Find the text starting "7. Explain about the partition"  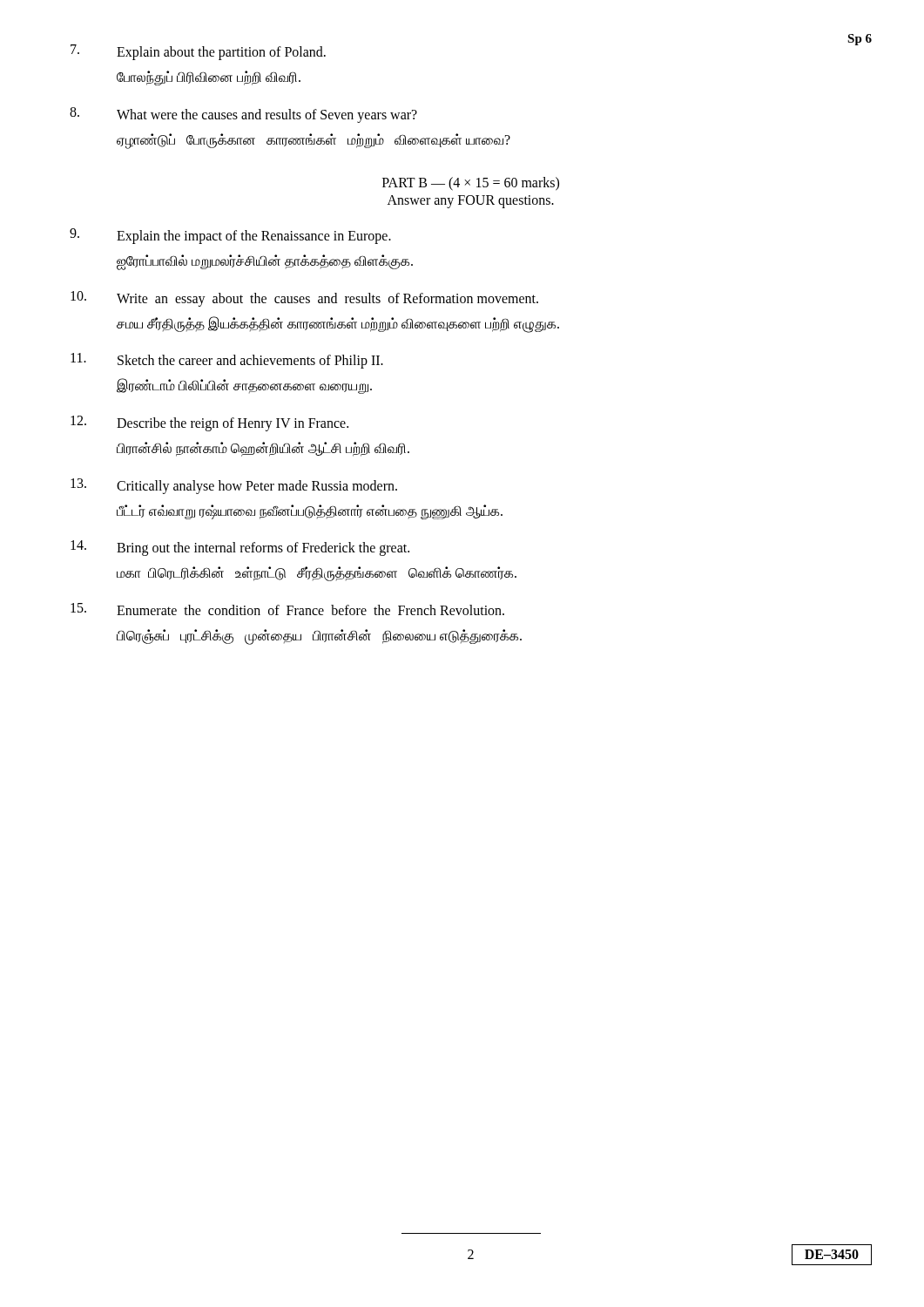pyautogui.click(x=222, y=50)
